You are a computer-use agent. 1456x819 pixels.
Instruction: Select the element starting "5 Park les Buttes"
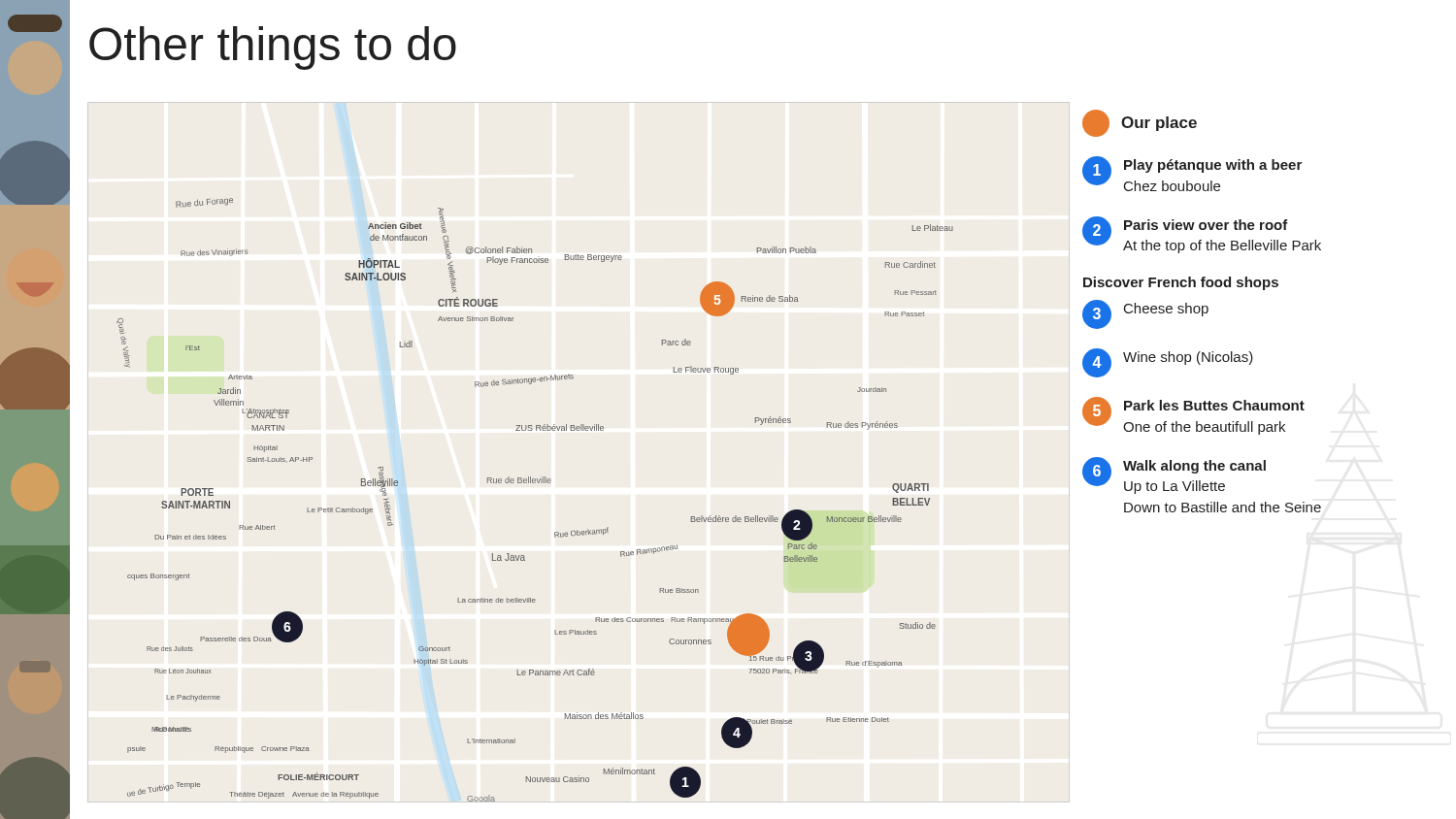pos(1193,416)
